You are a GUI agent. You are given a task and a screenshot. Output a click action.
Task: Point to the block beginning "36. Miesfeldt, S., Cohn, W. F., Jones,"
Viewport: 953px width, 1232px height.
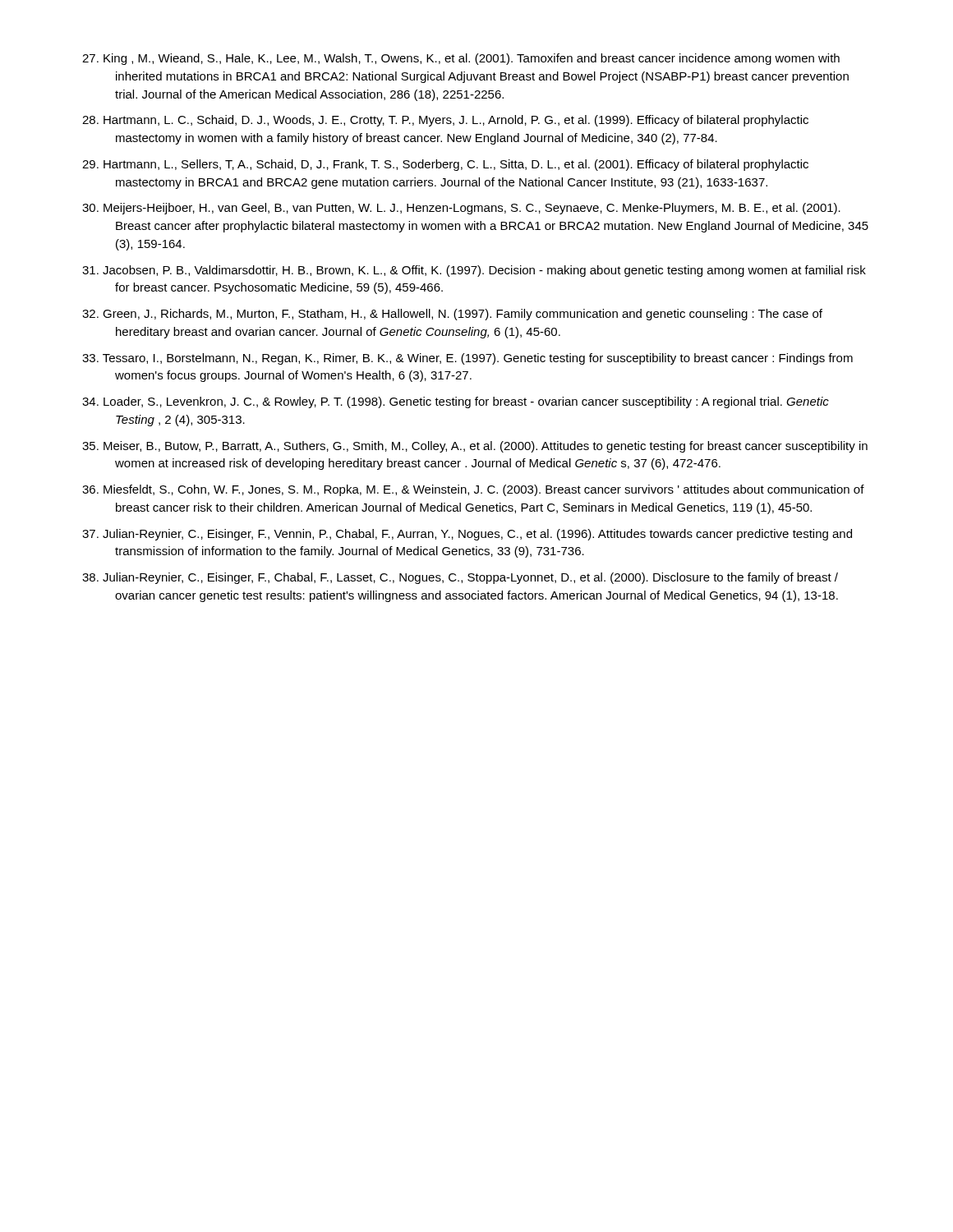(x=473, y=498)
